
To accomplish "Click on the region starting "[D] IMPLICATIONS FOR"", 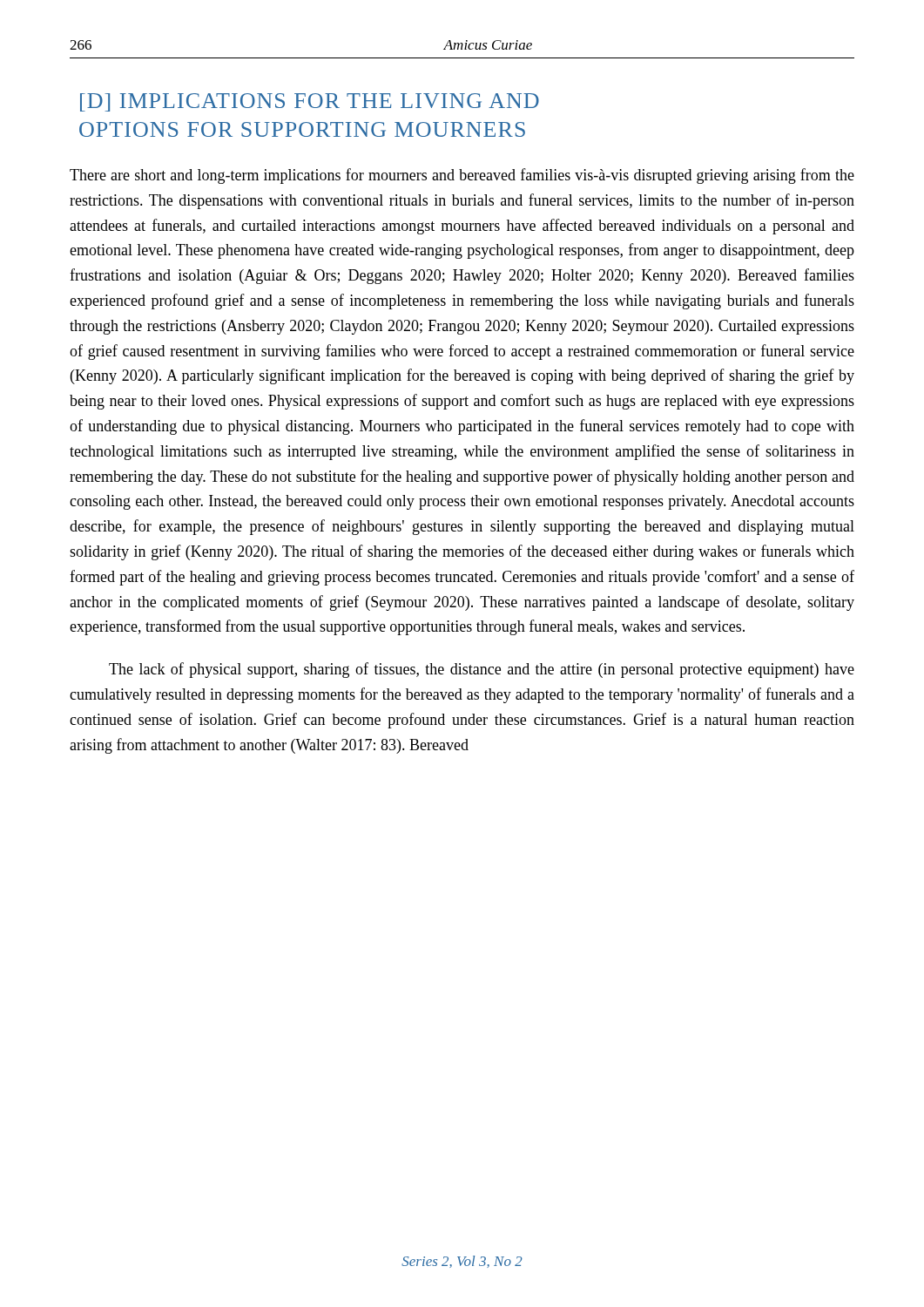I will pyautogui.click(x=462, y=115).
